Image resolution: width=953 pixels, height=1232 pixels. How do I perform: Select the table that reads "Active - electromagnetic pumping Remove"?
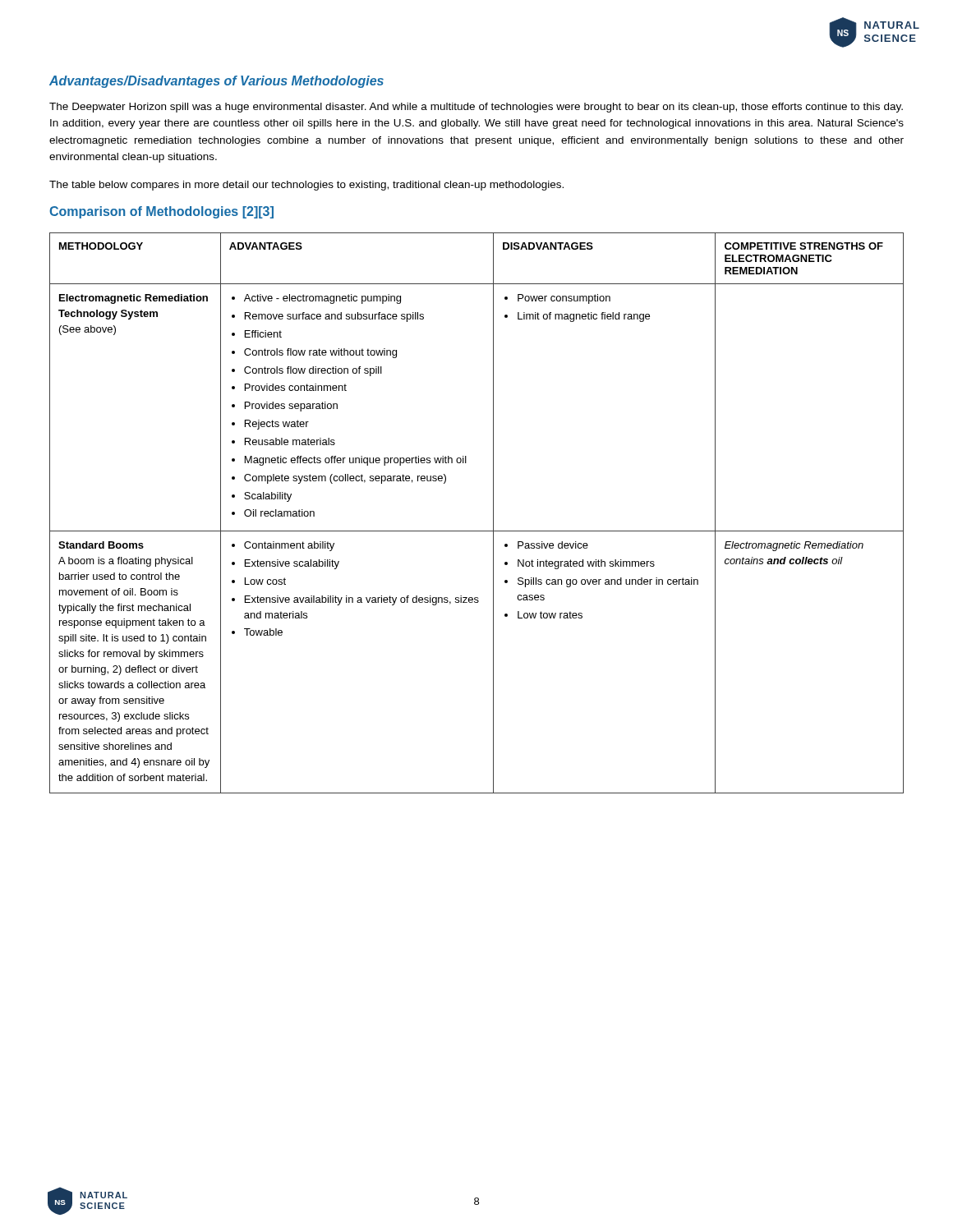(476, 513)
